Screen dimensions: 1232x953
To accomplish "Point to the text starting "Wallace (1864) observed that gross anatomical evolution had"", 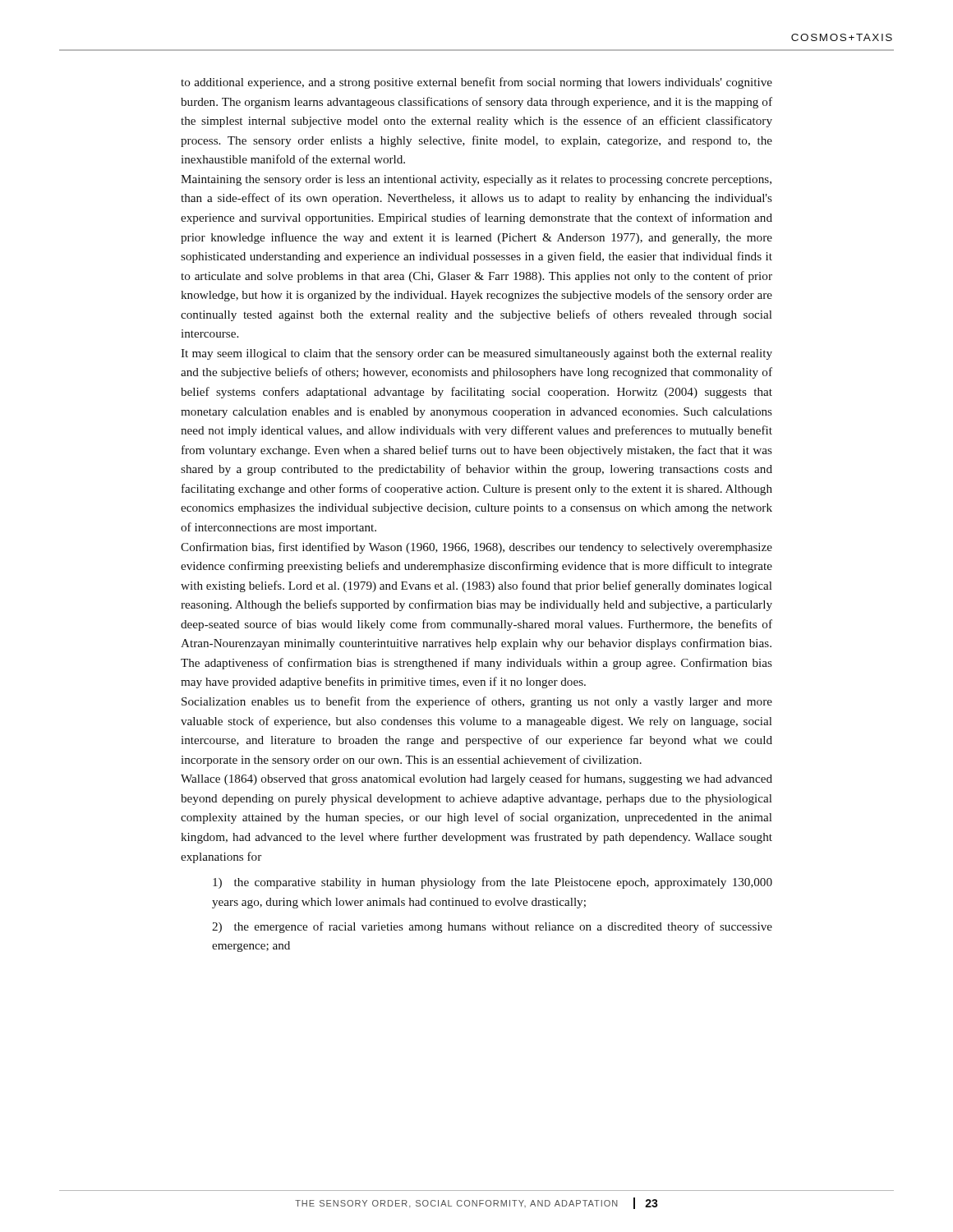I will pos(476,817).
